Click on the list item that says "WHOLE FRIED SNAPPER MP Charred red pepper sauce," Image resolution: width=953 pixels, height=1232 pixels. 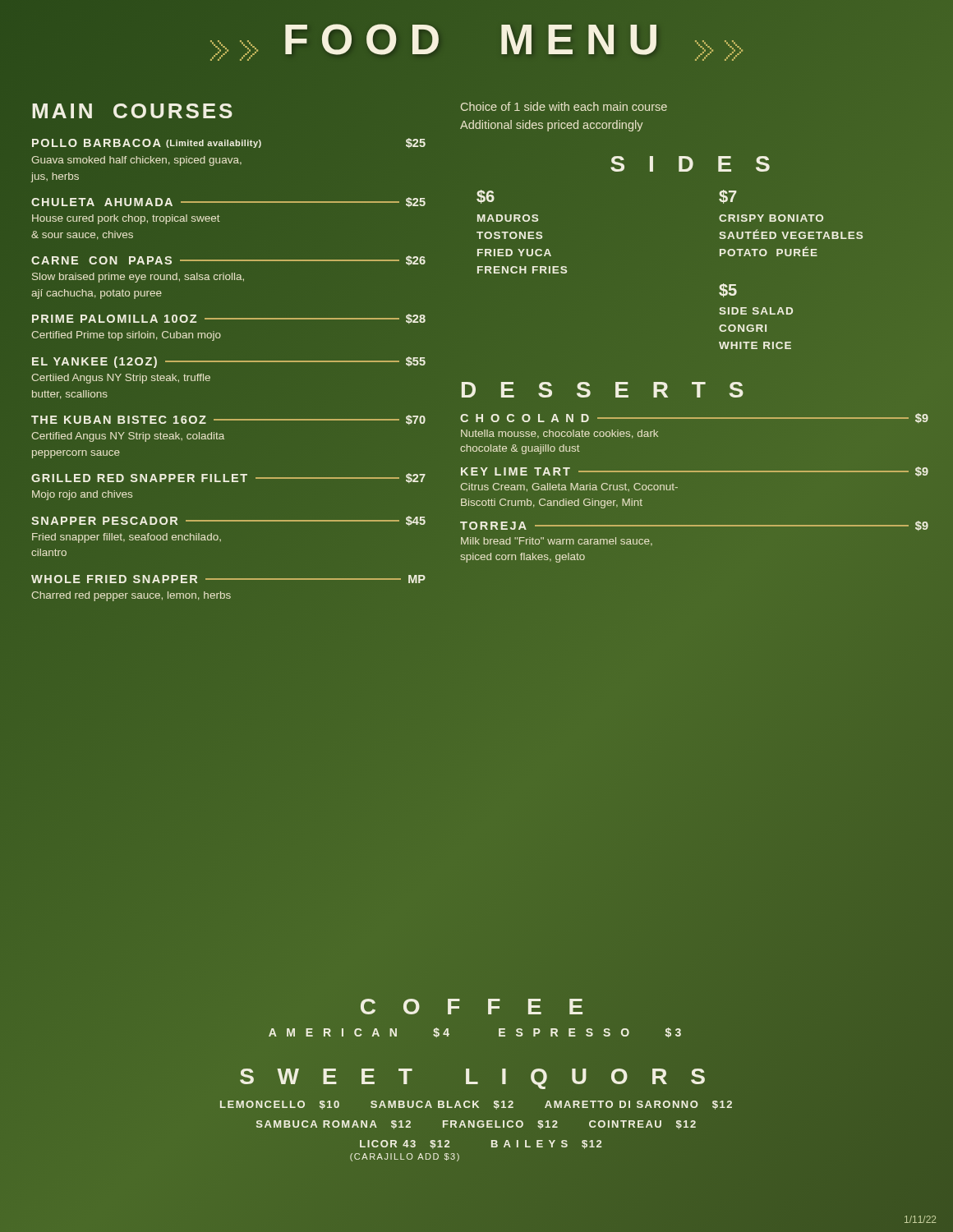[x=228, y=588]
